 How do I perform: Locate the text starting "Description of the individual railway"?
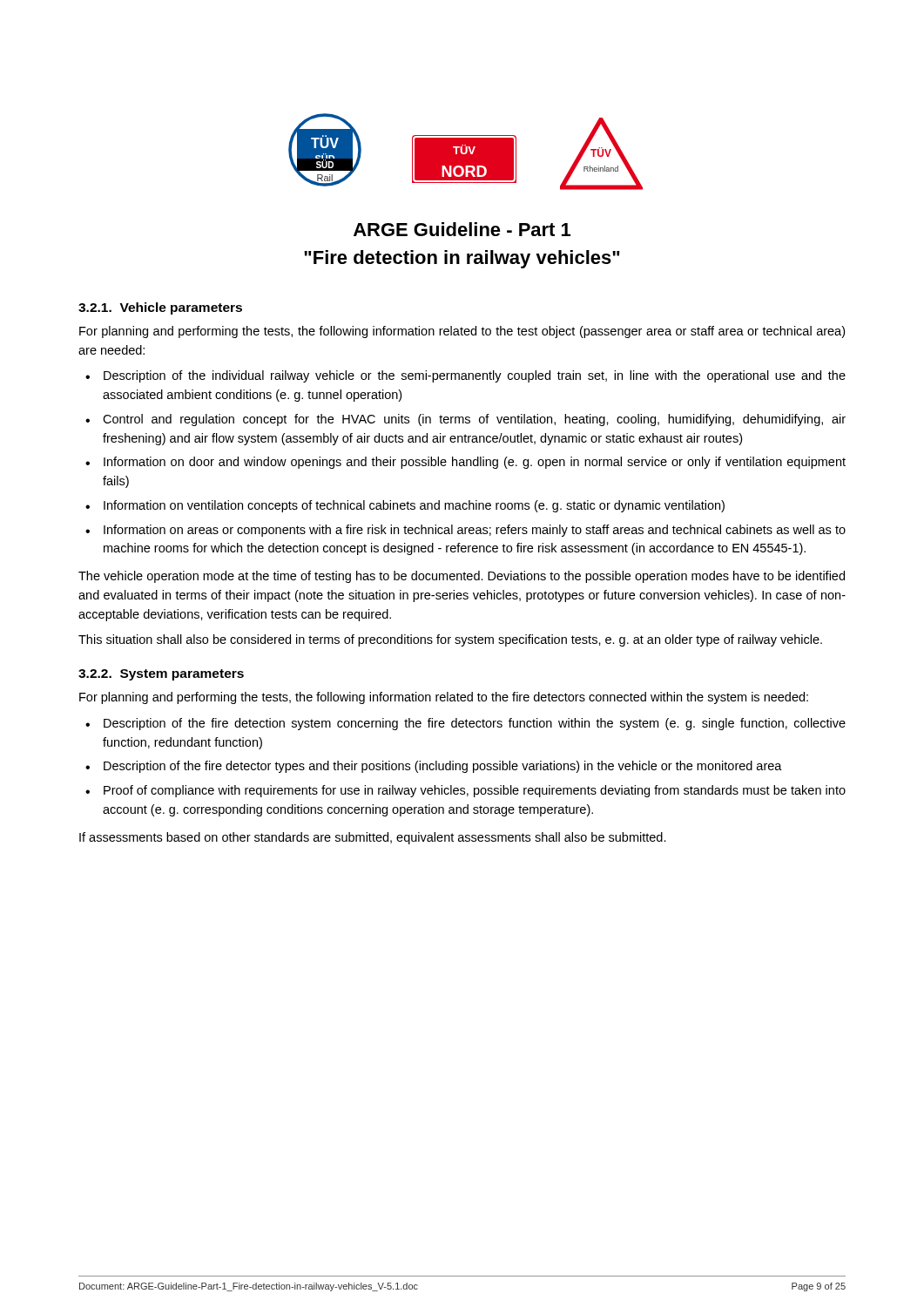pos(474,385)
